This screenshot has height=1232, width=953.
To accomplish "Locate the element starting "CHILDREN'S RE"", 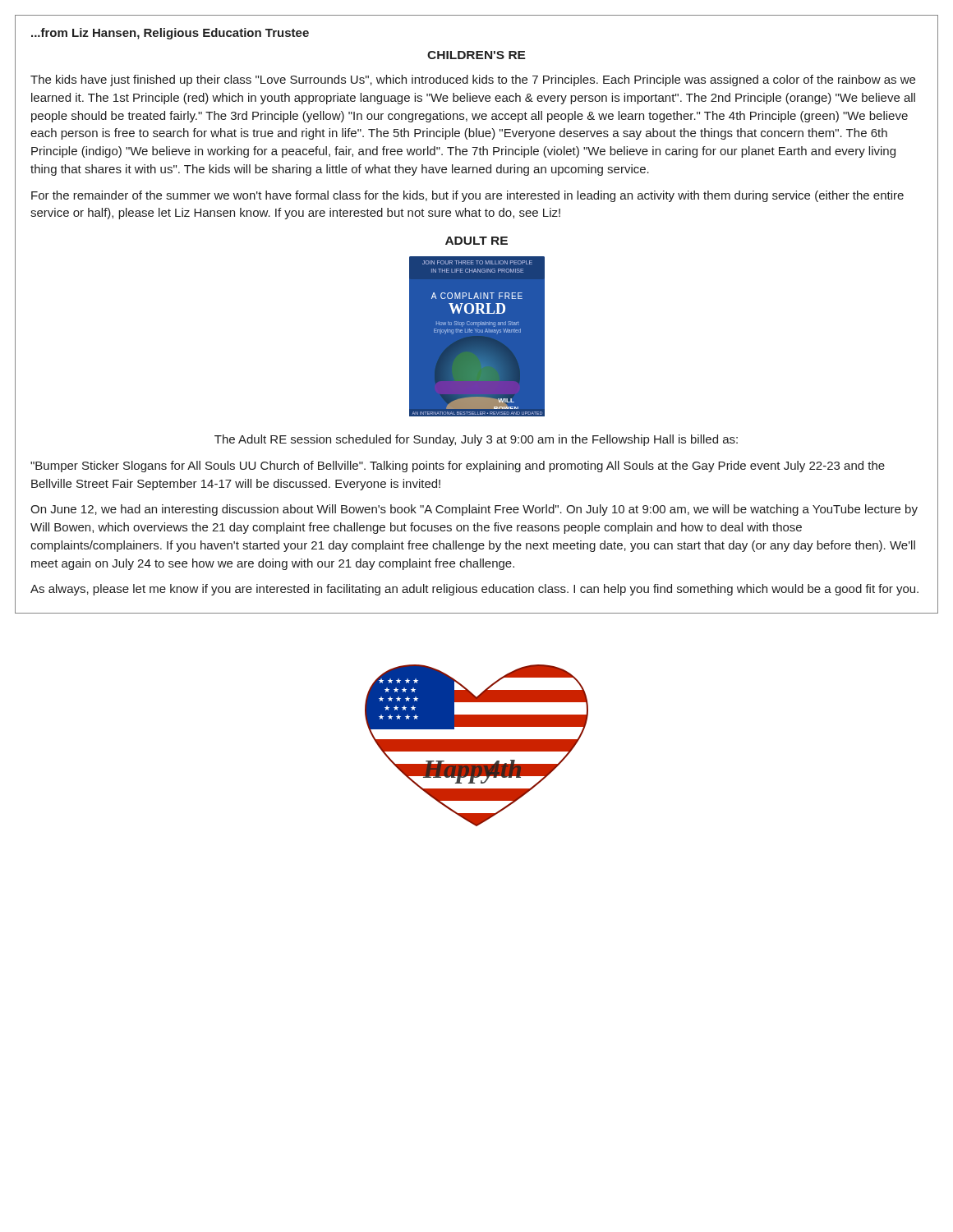I will pyautogui.click(x=476, y=55).
